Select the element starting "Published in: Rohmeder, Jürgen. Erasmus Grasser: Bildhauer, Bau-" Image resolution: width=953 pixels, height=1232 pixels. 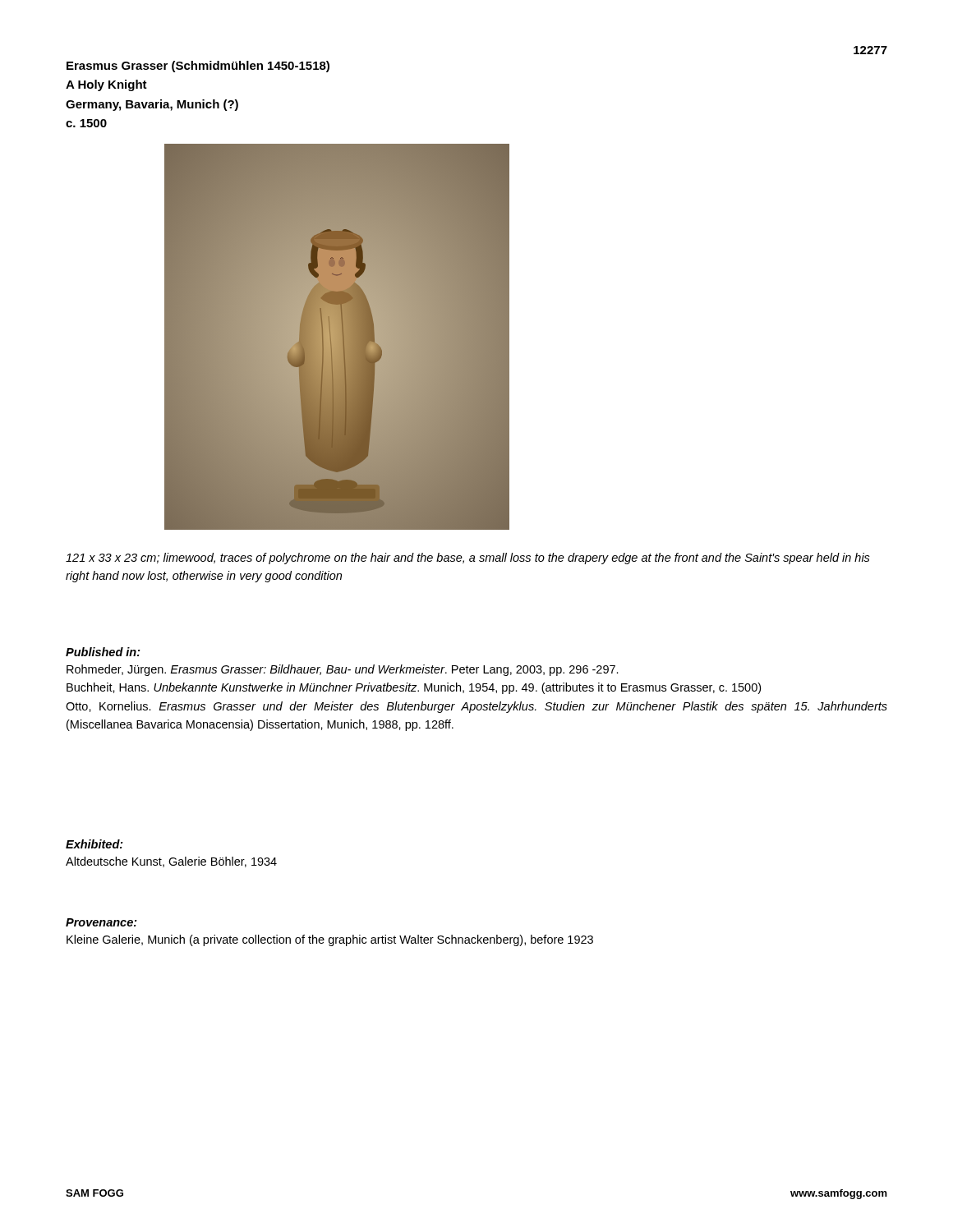(x=476, y=690)
